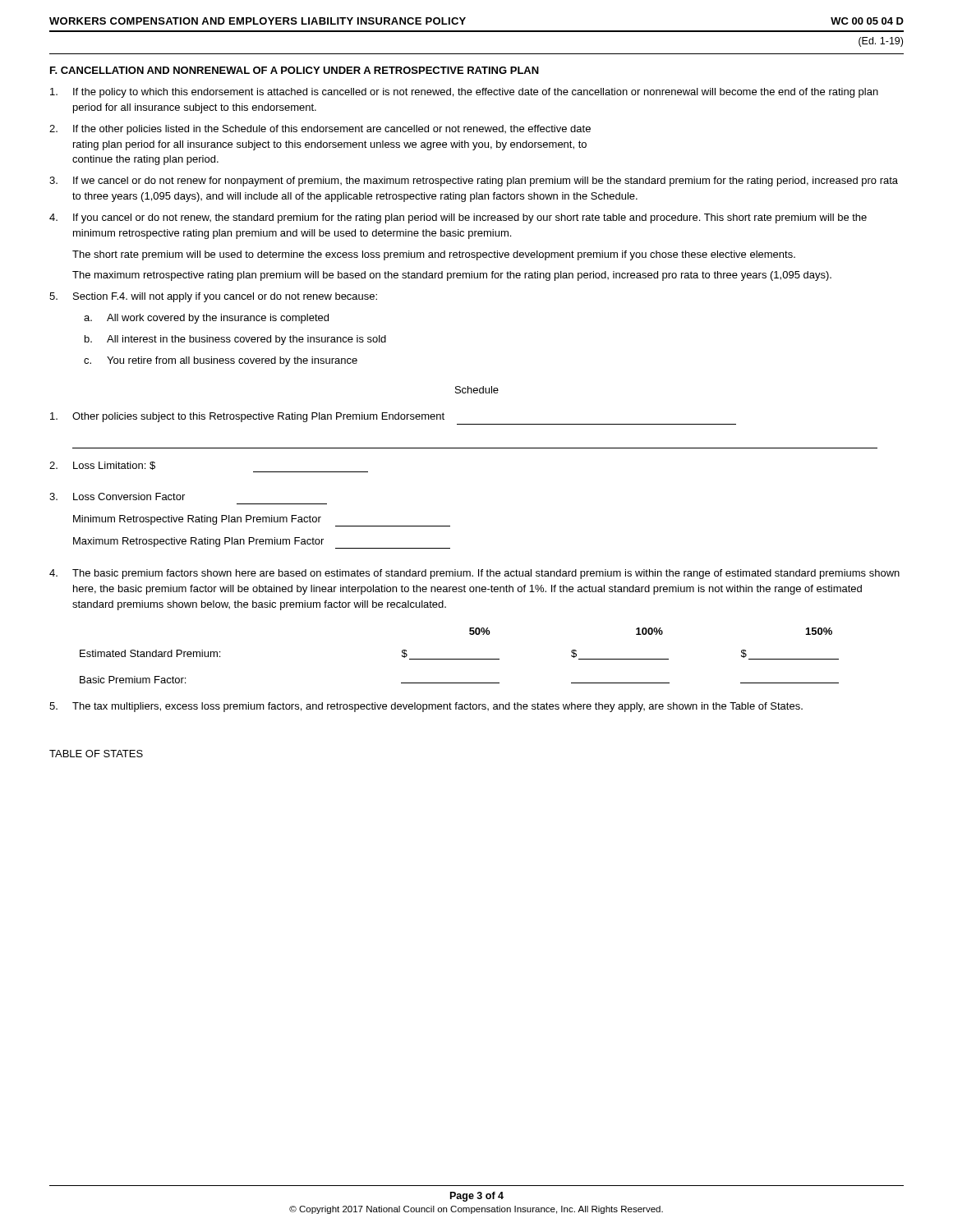Where is the passage that starts "a. All work covered"?
Screen dimensions: 1232x953
[206, 319]
